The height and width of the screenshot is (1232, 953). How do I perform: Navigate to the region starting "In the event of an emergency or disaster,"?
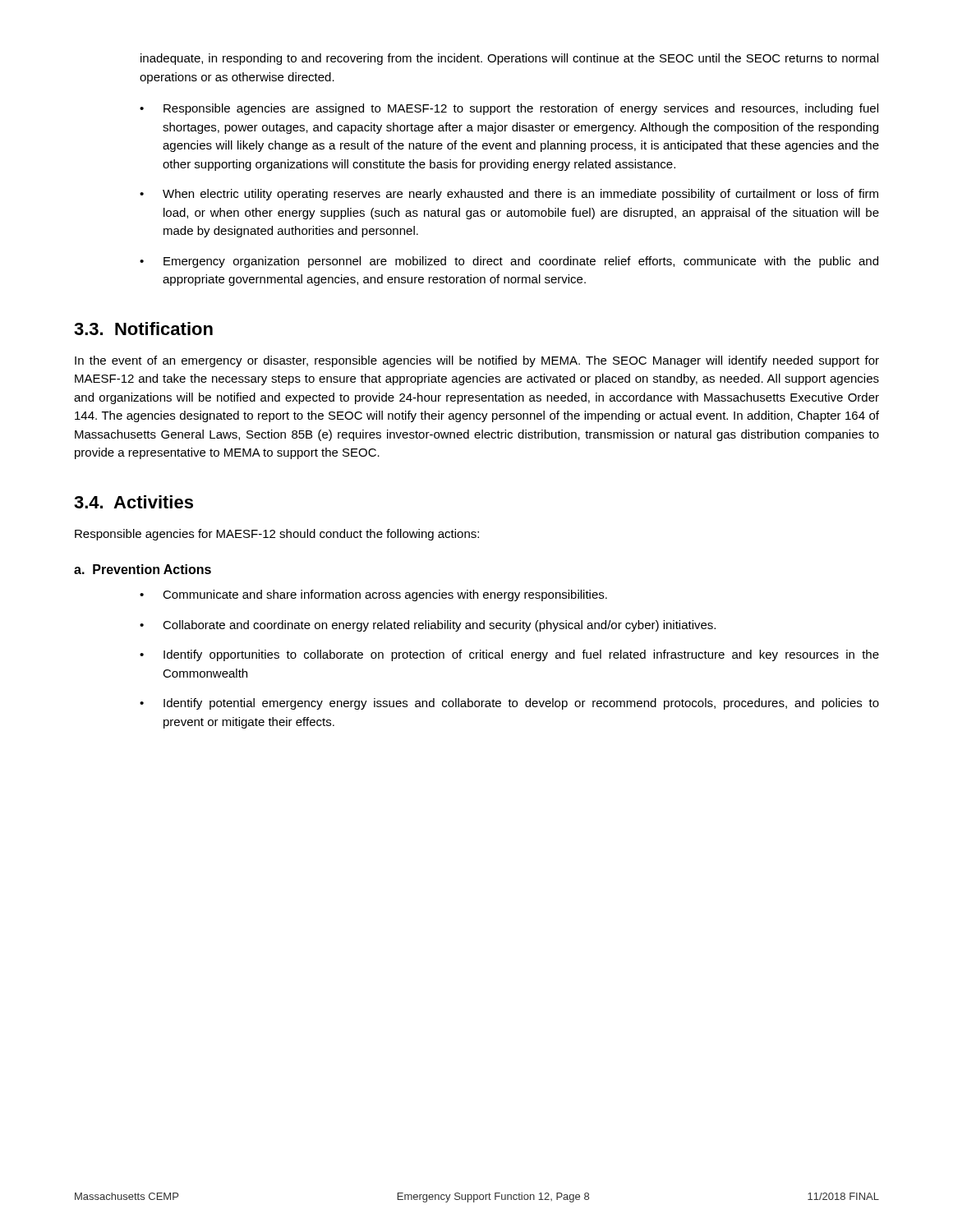coord(476,406)
